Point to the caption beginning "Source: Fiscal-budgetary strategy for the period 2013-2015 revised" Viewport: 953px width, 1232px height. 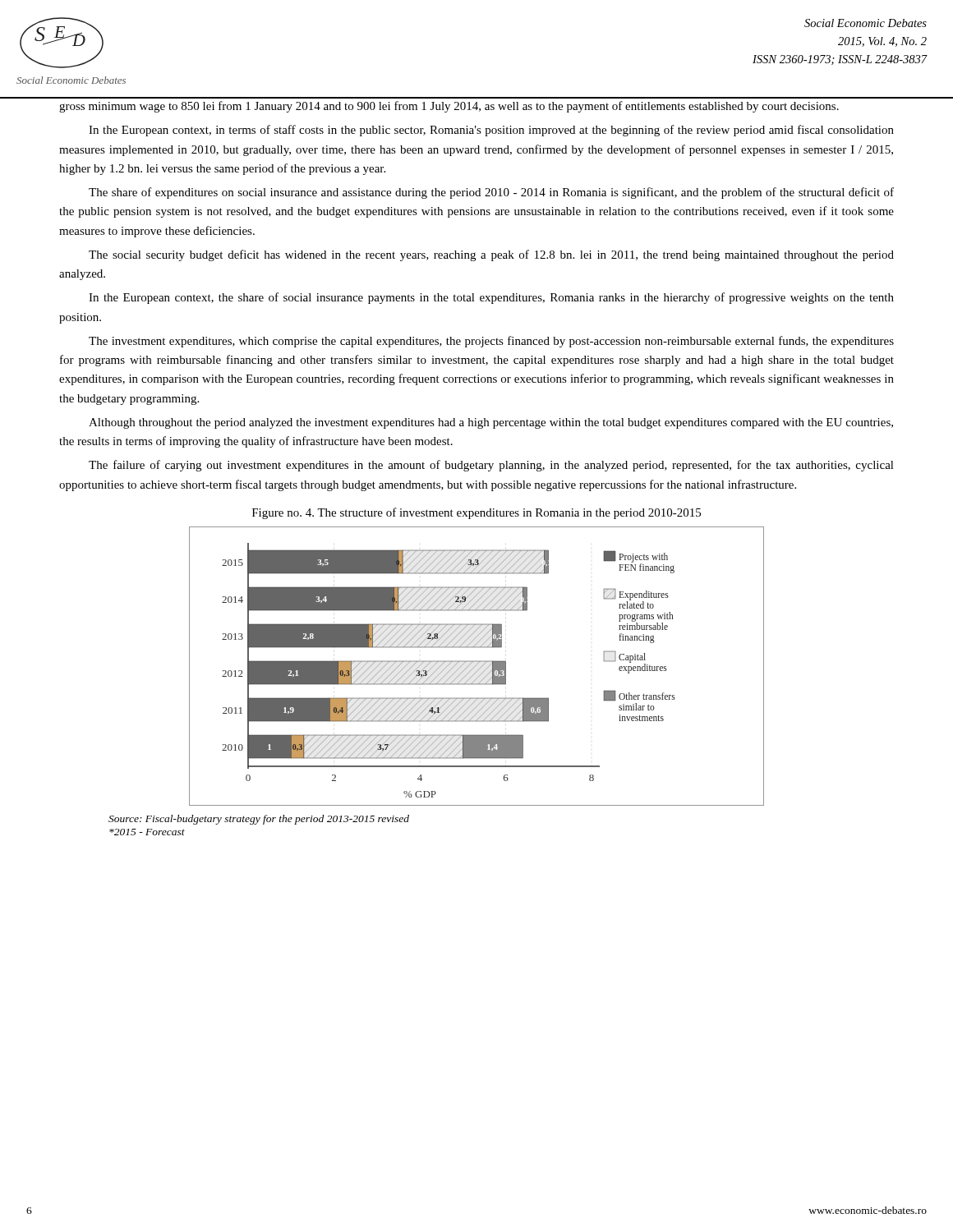(259, 825)
